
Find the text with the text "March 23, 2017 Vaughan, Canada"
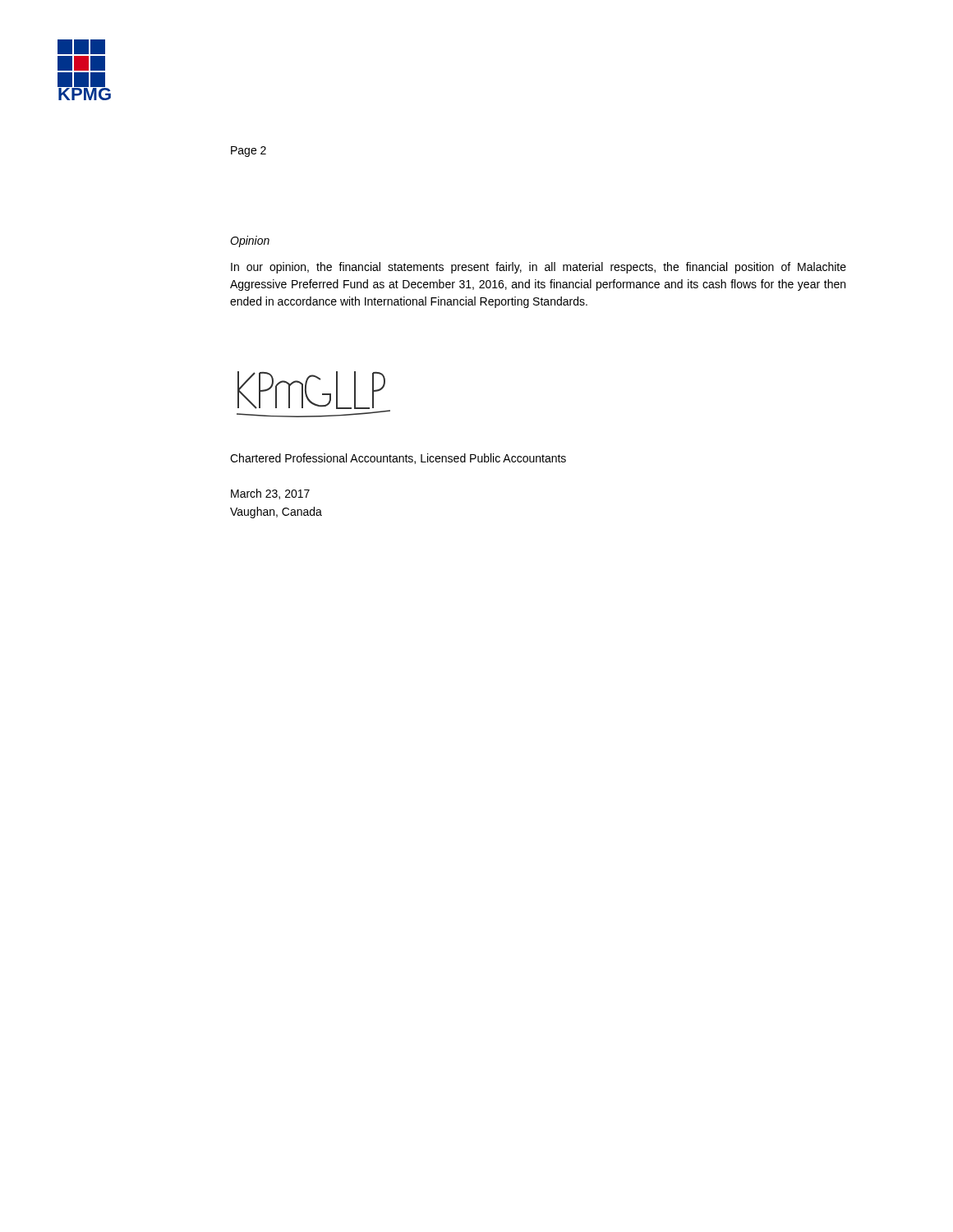[276, 503]
